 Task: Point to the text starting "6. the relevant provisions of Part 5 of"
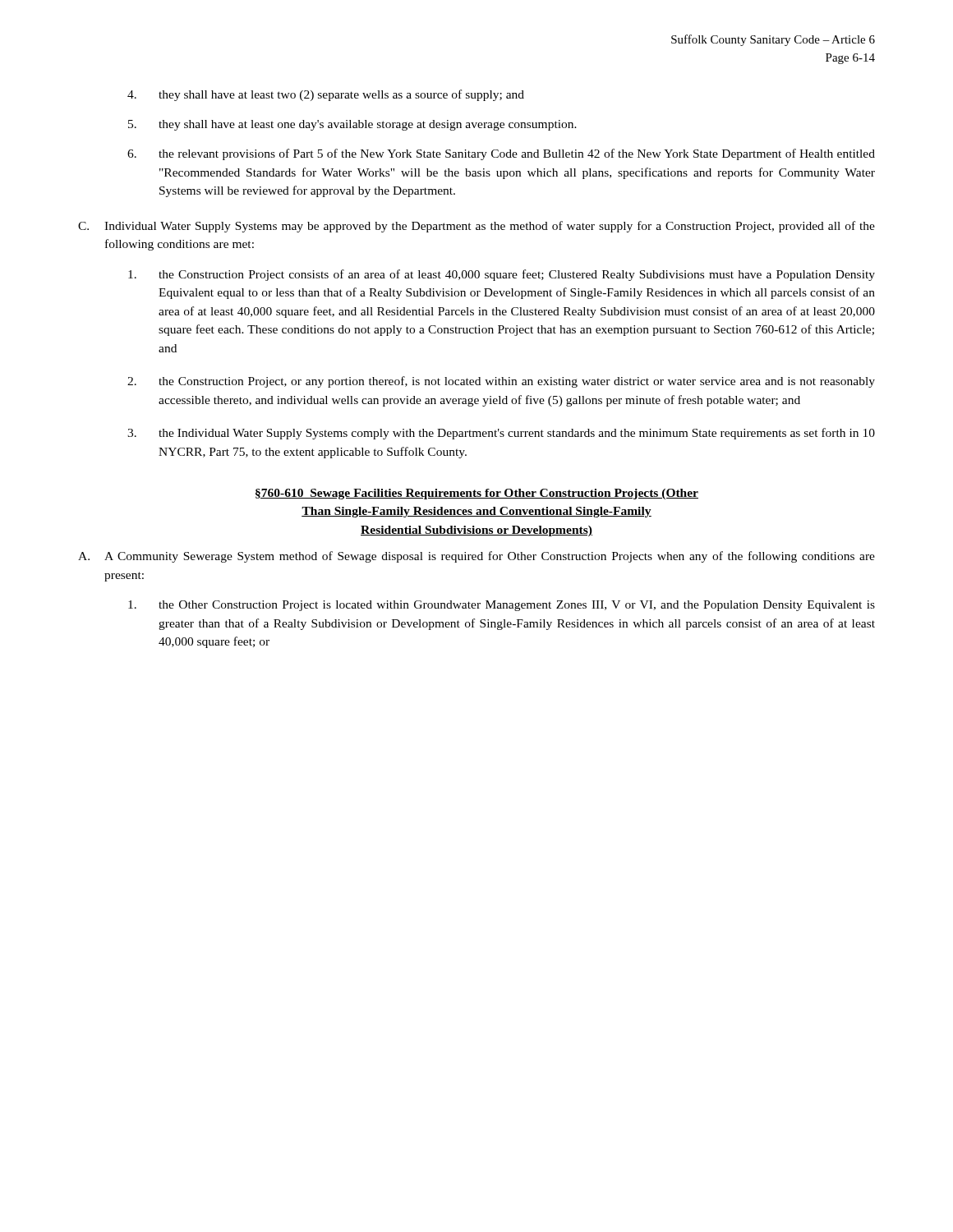tap(501, 173)
